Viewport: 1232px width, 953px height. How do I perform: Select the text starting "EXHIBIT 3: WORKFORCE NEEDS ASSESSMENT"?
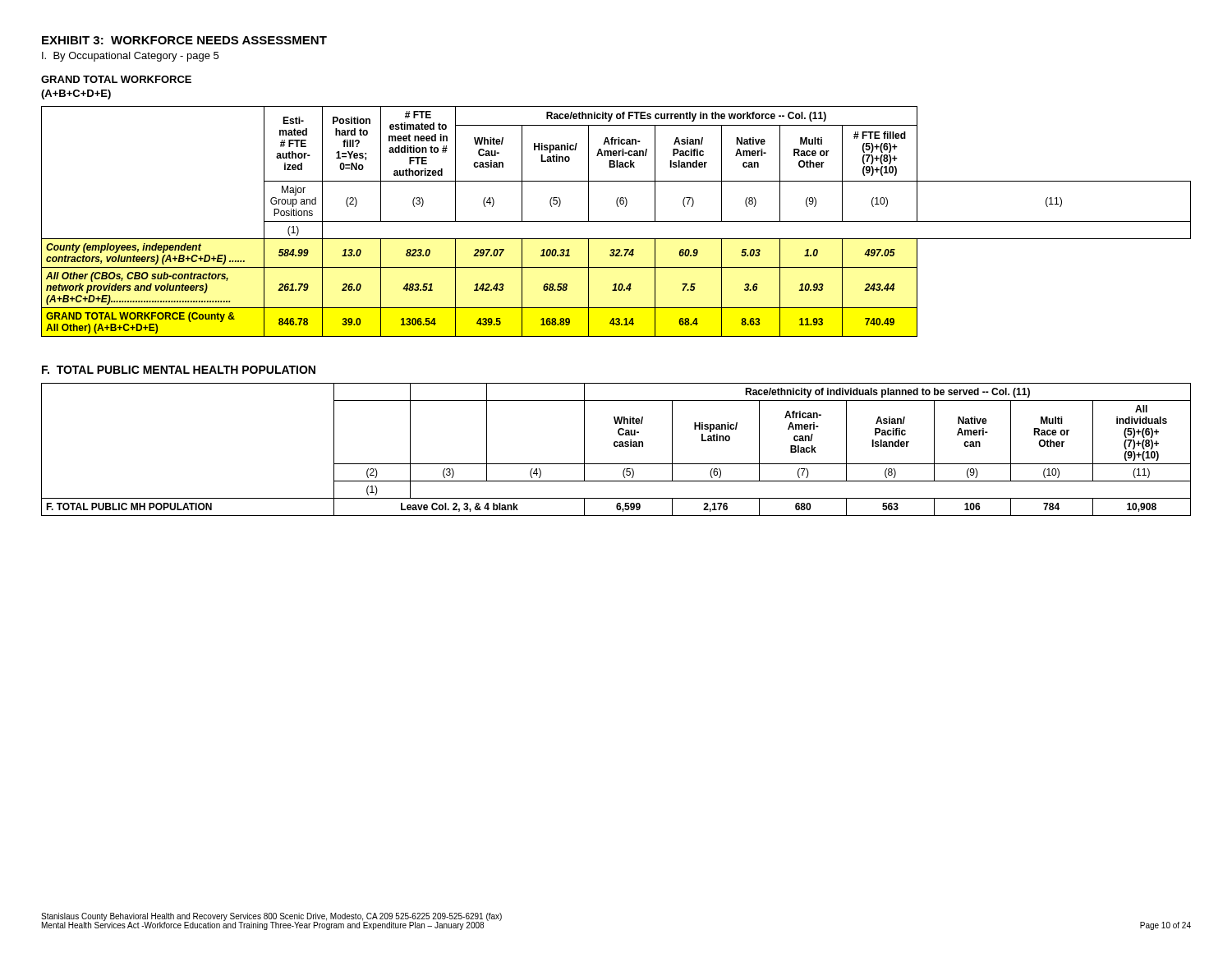click(184, 40)
